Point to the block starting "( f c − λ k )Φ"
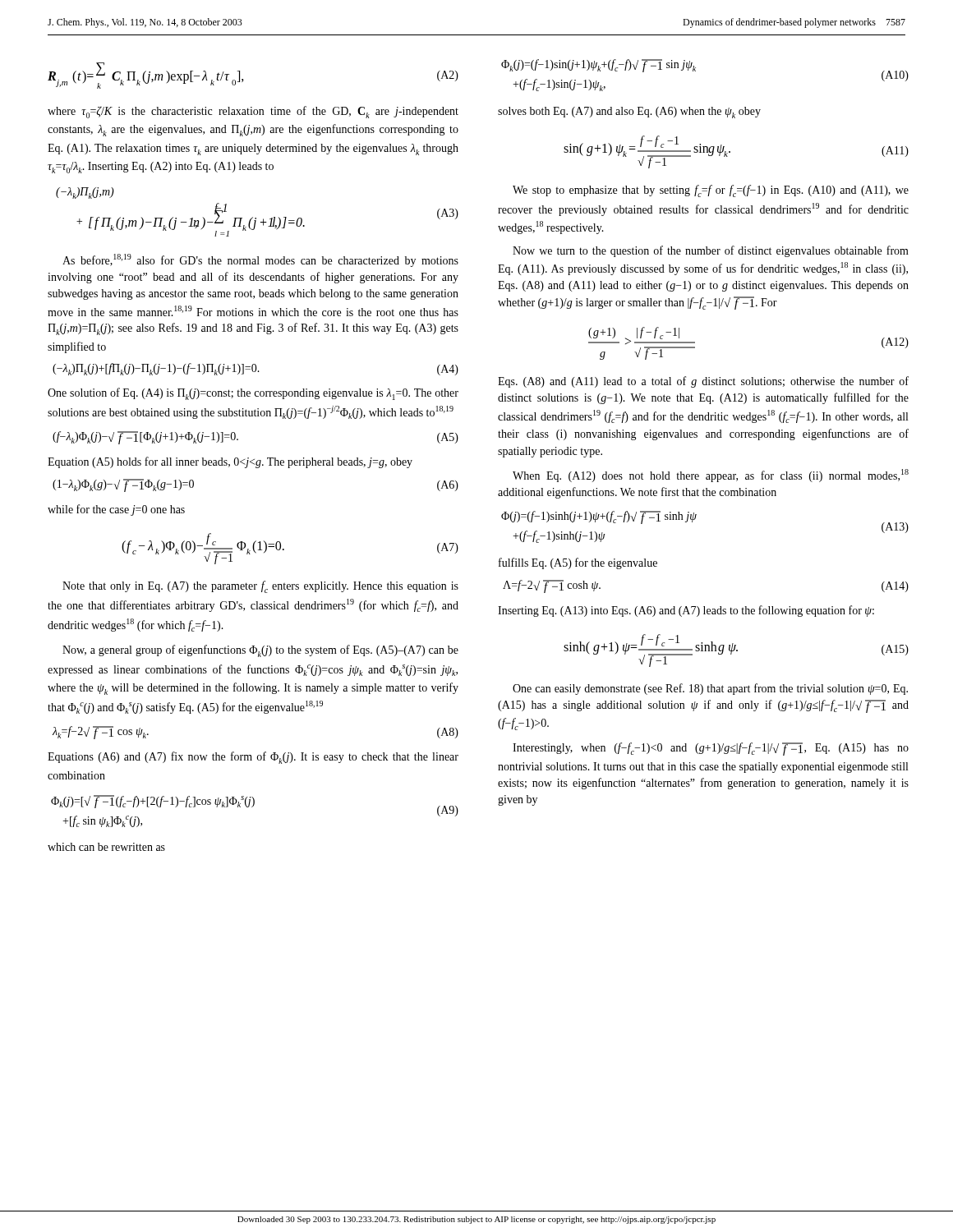953x1232 pixels. point(253,548)
